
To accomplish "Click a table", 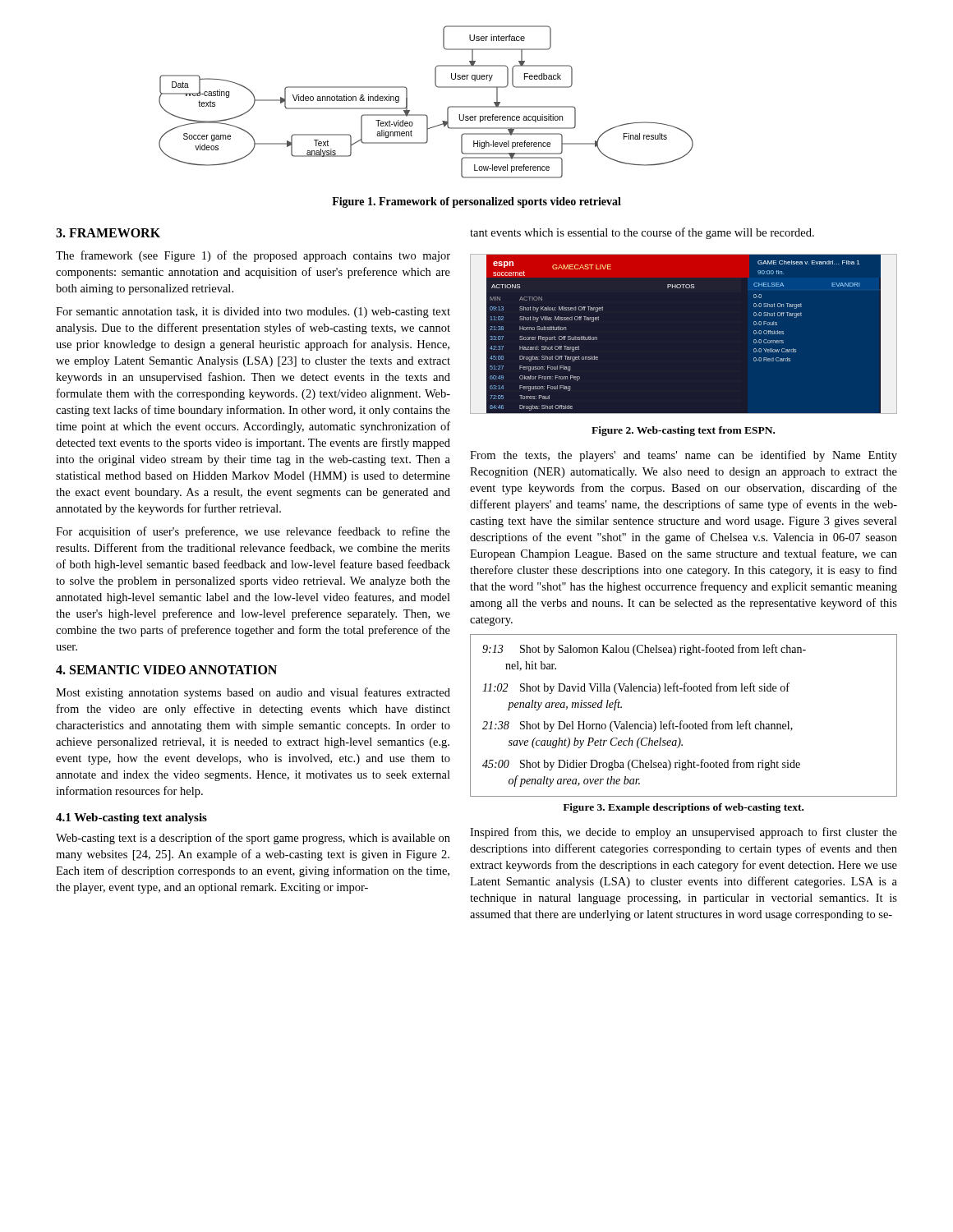I will pos(684,715).
